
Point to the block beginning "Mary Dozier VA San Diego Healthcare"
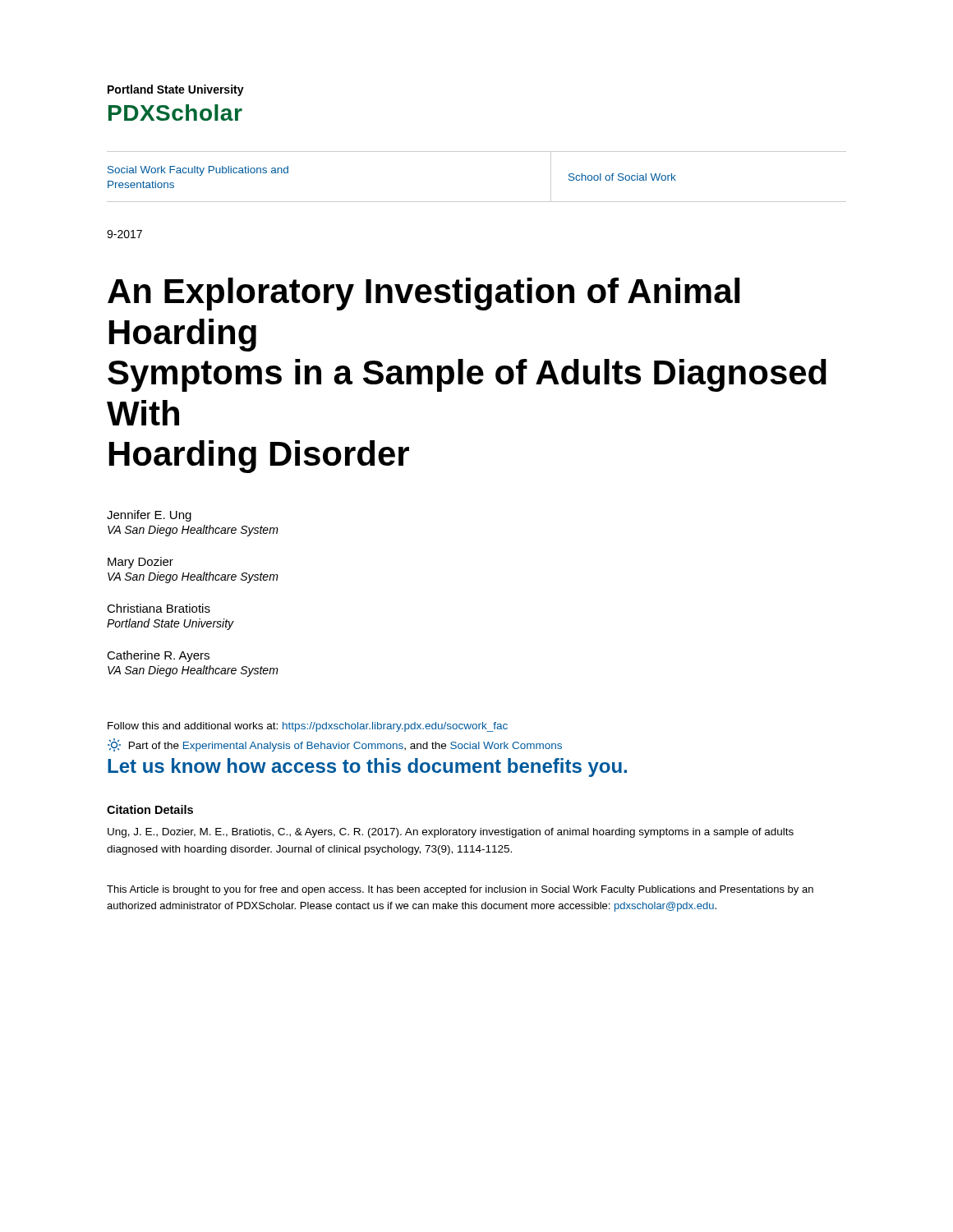[140, 563]
